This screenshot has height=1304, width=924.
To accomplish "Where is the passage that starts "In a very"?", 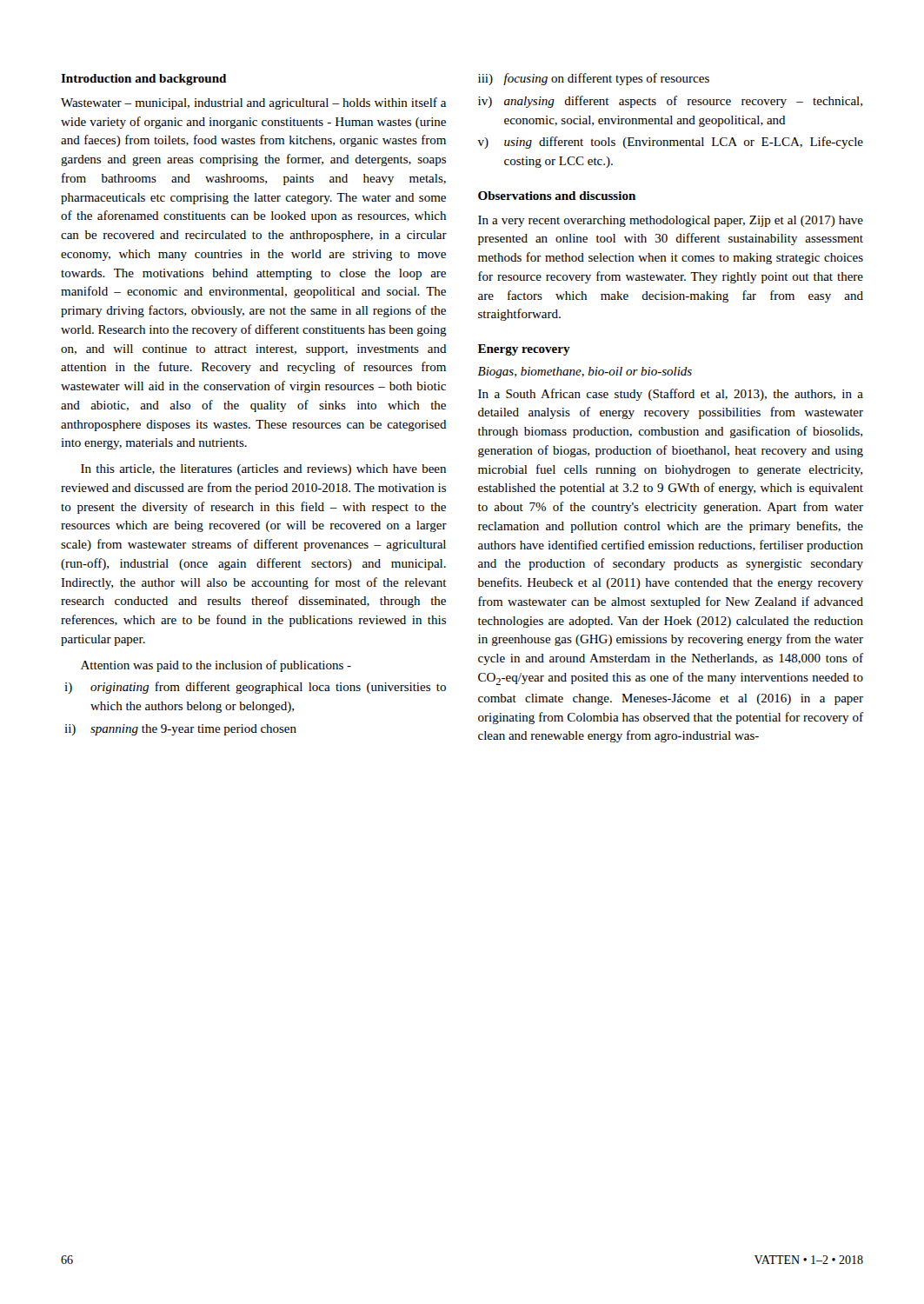I will [670, 268].
